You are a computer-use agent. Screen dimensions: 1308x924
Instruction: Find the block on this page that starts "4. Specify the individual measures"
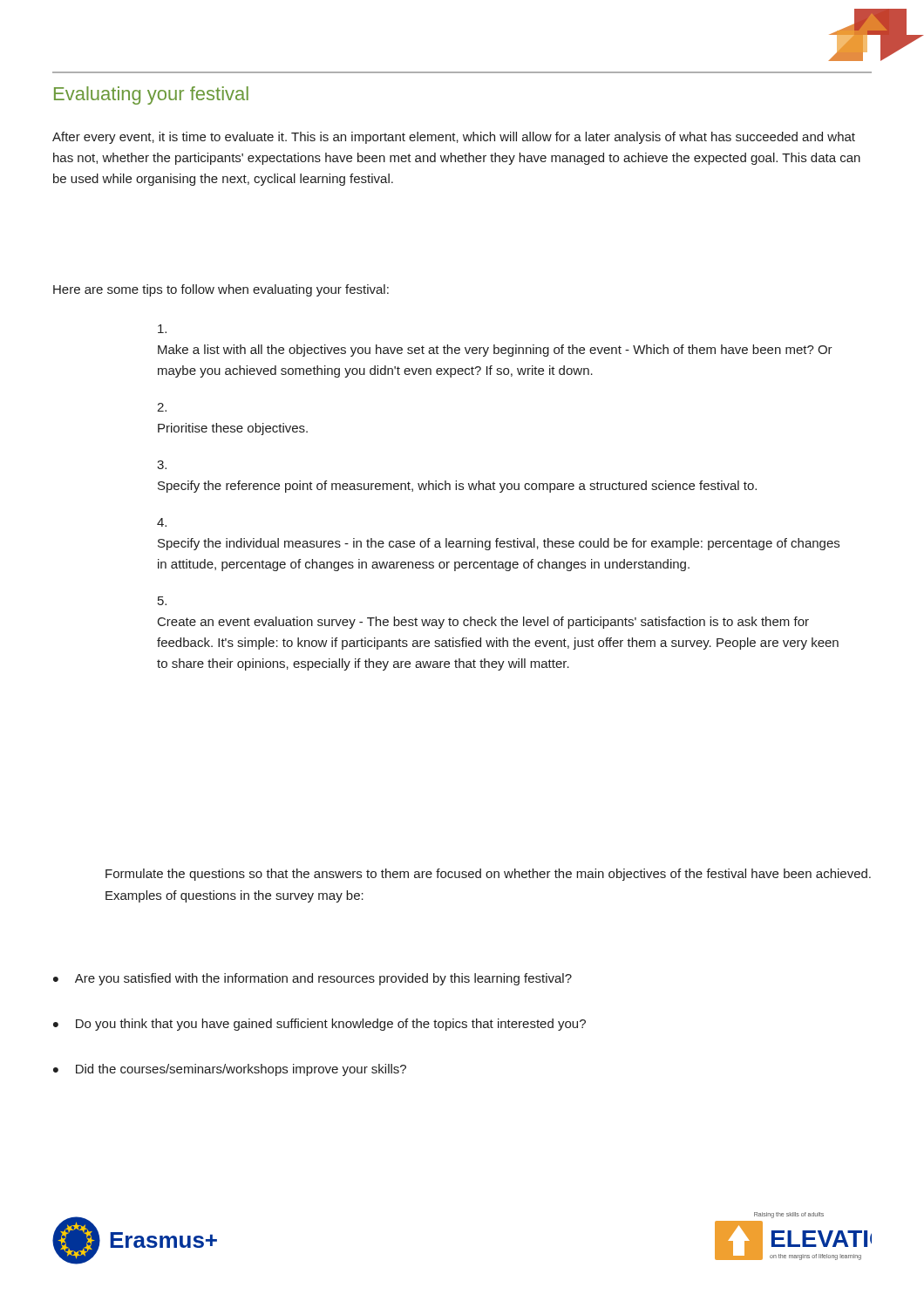coord(501,543)
